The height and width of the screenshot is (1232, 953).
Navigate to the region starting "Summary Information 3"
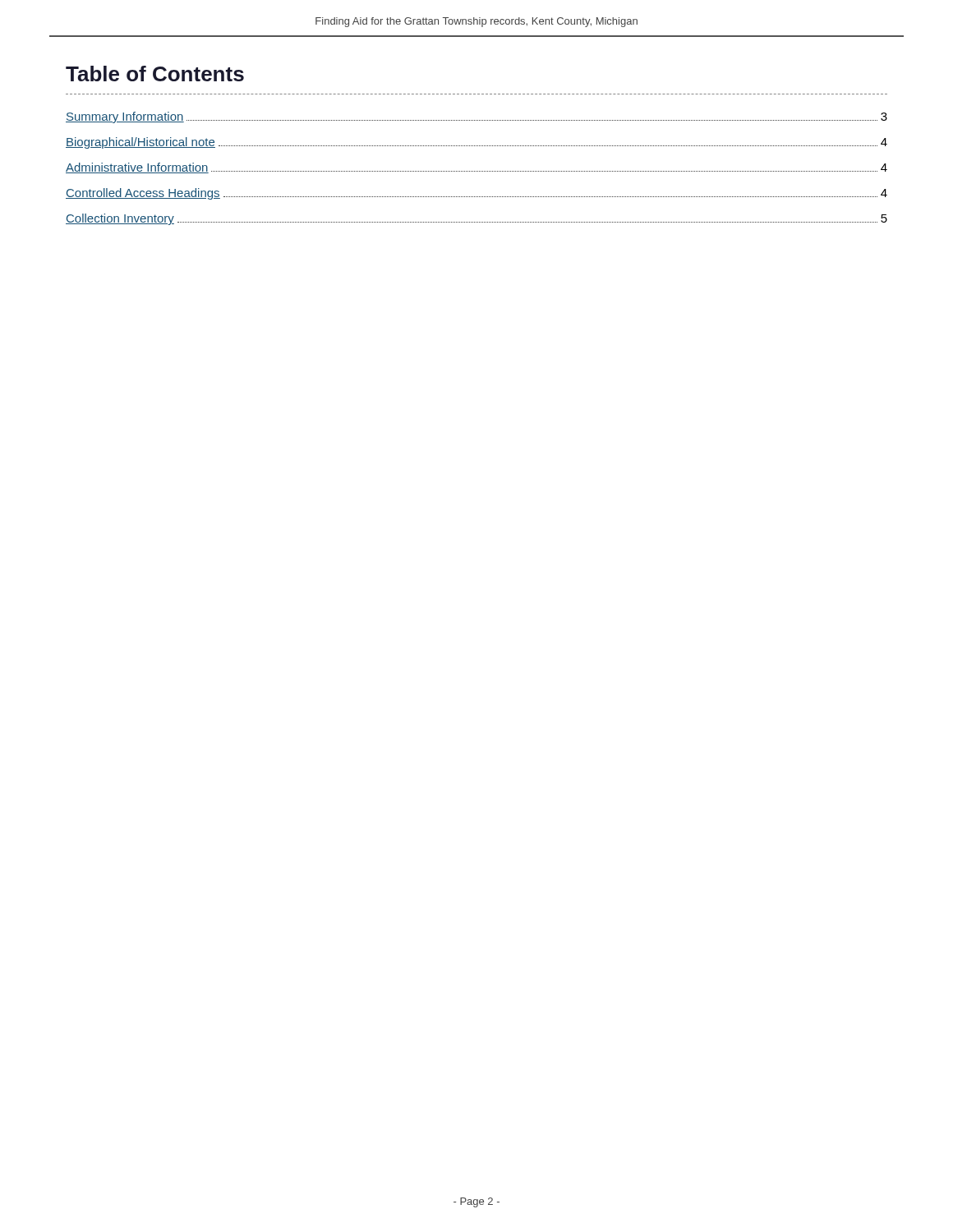[476, 116]
